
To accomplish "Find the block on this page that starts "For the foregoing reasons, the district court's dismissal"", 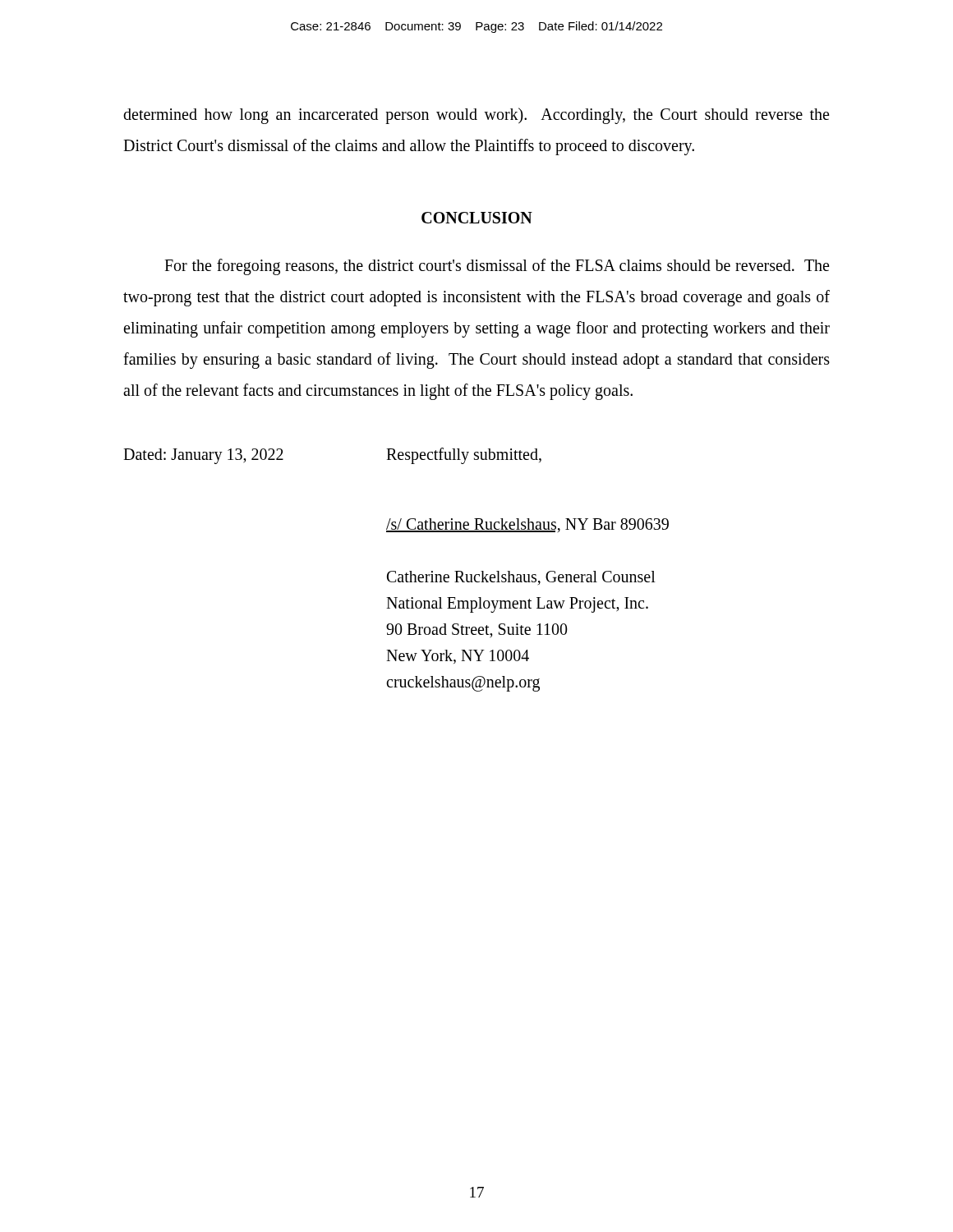I will pyautogui.click(x=476, y=328).
